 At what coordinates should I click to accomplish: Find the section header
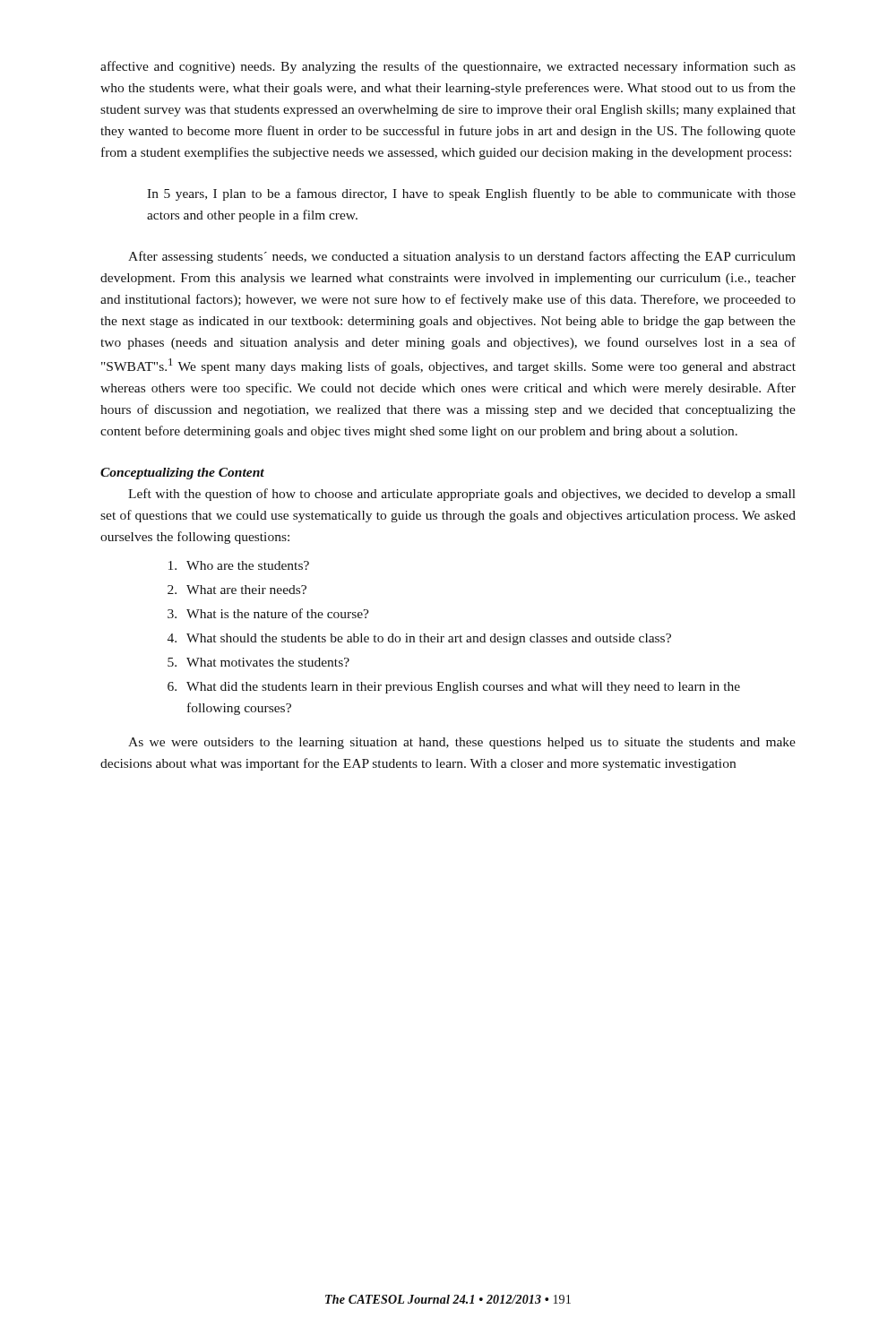pyautogui.click(x=448, y=472)
